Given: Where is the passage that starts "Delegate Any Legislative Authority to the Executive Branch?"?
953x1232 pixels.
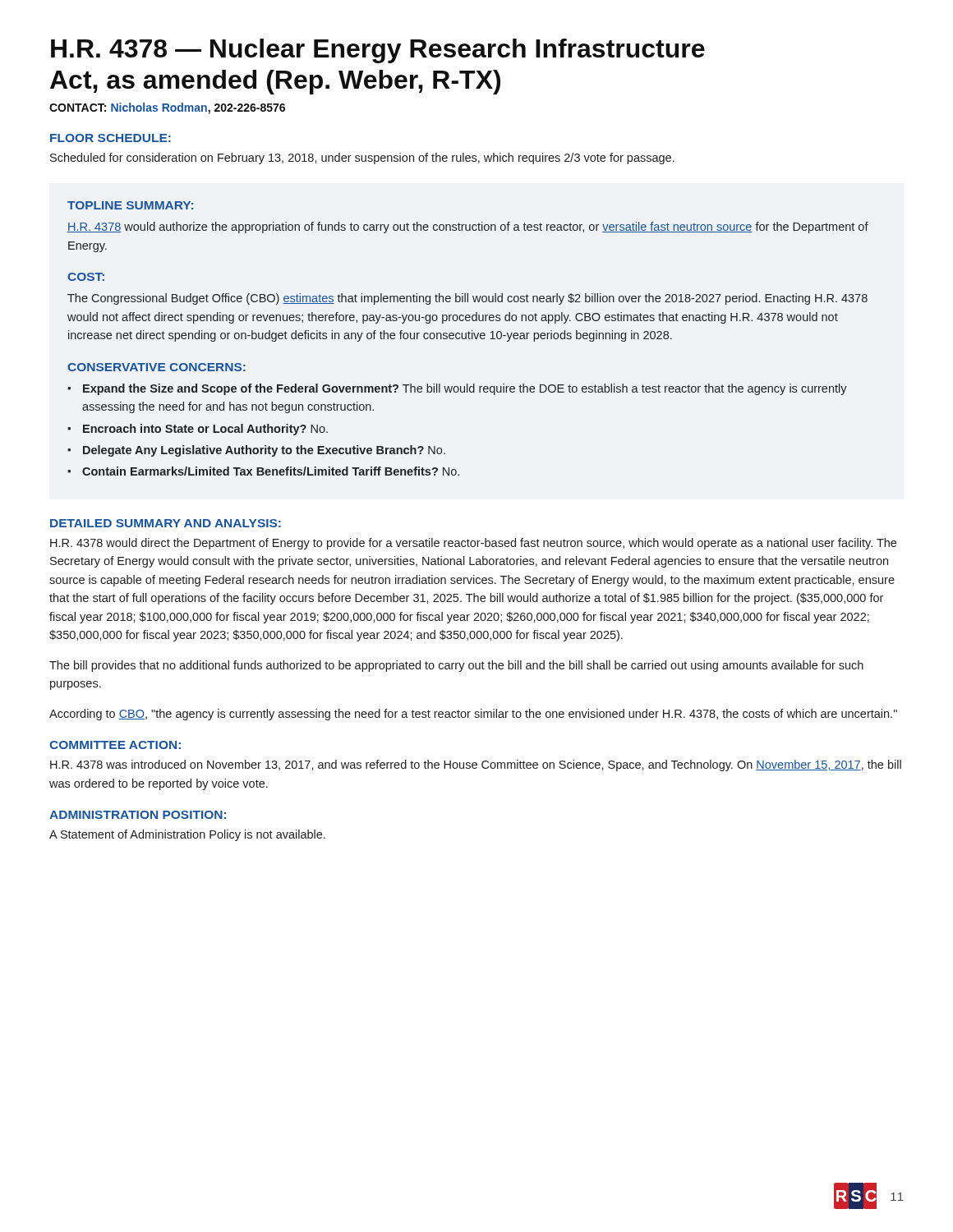Looking at the screenshot, I should (256, 451).
